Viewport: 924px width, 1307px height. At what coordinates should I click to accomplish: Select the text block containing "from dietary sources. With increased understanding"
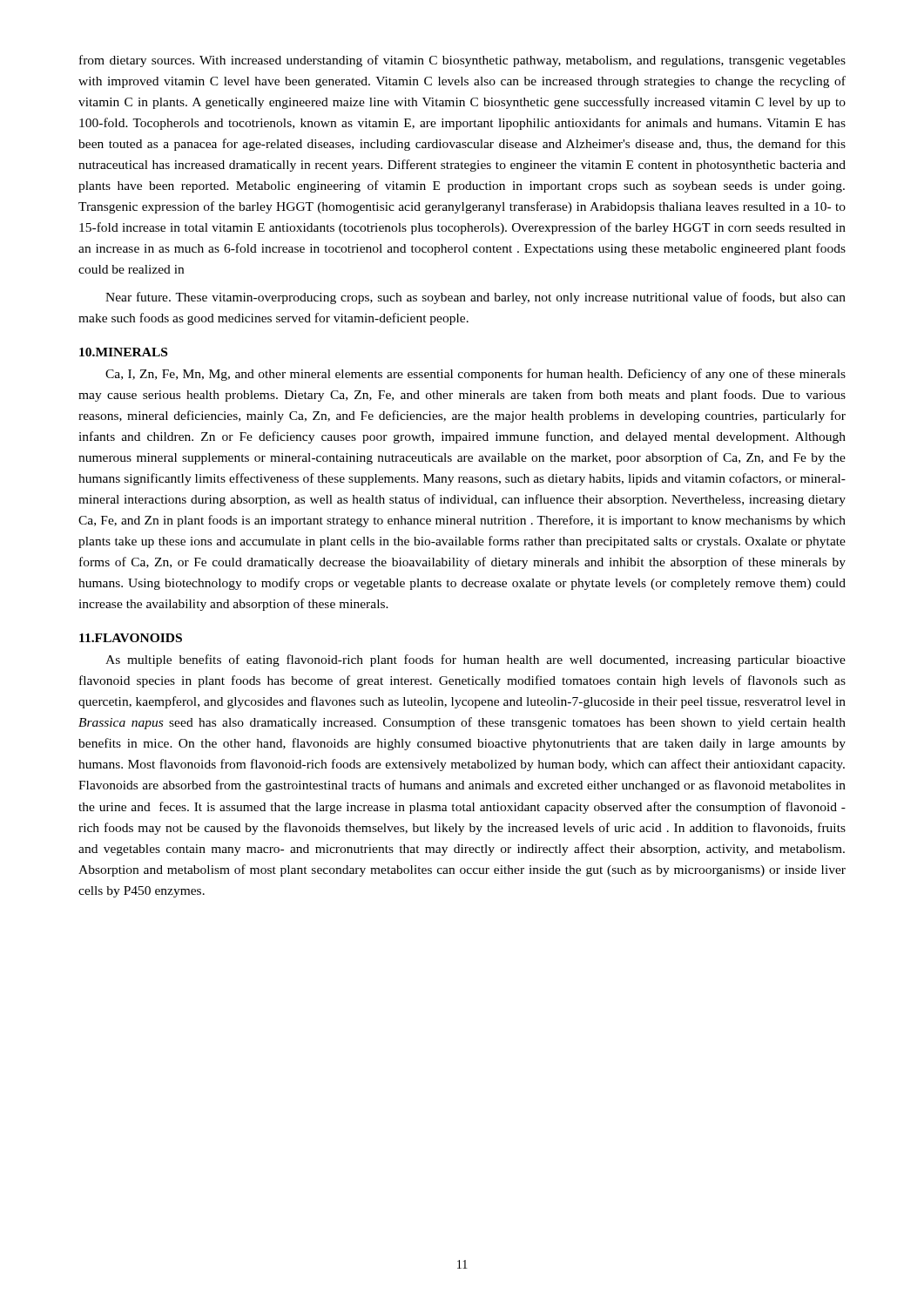pyautogui.click(x=462, y=165)
